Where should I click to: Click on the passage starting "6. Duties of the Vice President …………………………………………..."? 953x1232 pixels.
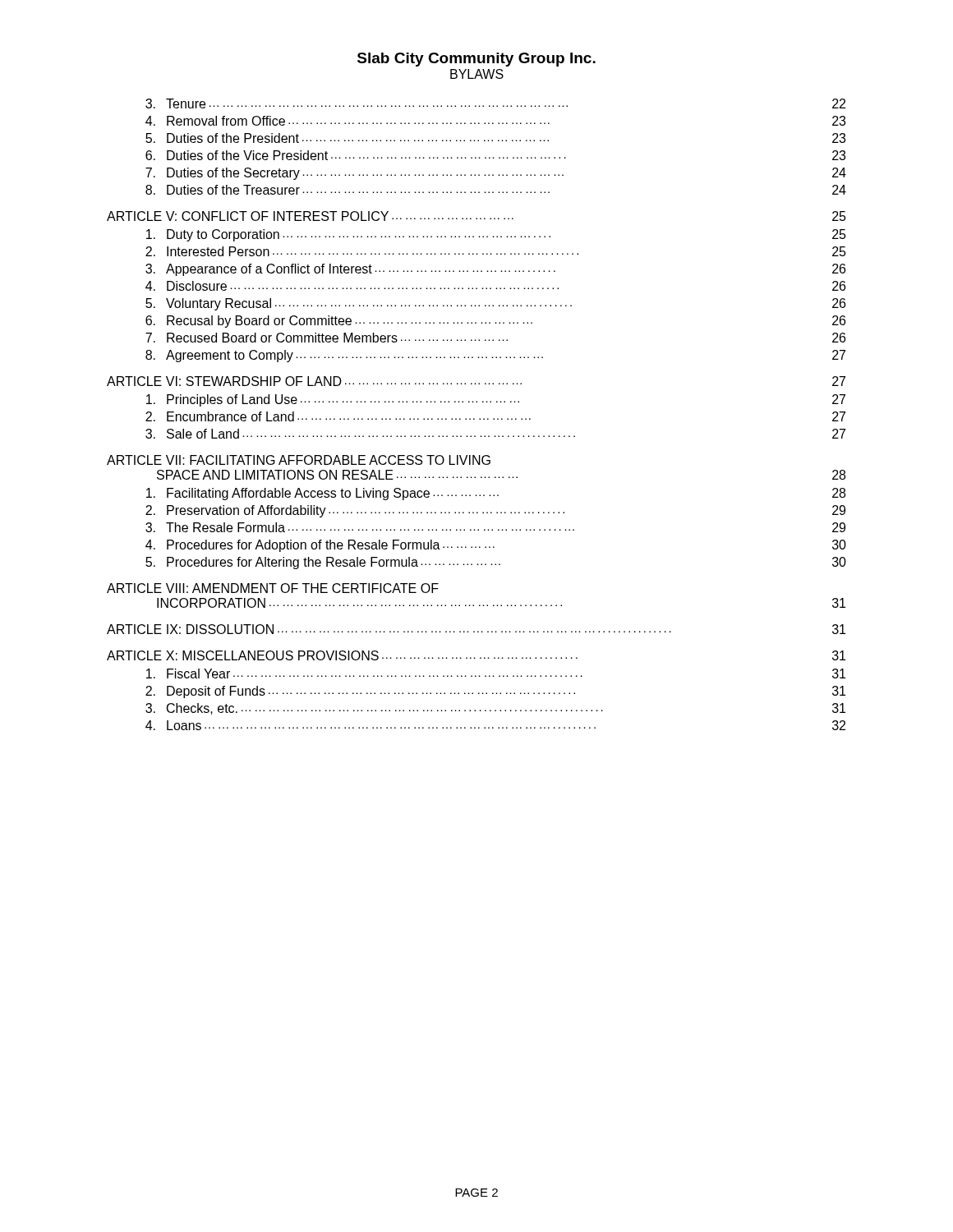476,156
